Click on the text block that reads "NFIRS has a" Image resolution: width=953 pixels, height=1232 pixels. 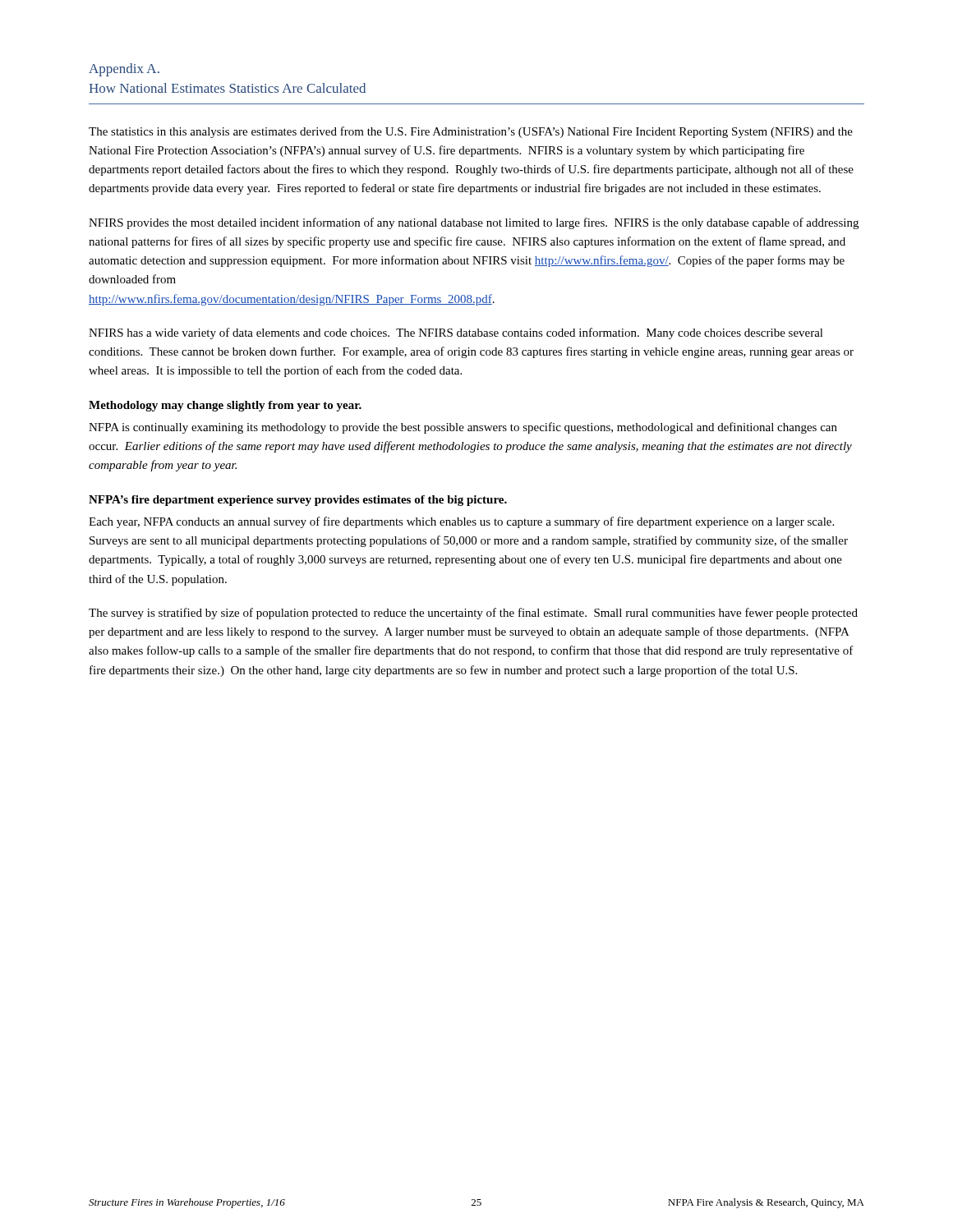tap(471, 352)
